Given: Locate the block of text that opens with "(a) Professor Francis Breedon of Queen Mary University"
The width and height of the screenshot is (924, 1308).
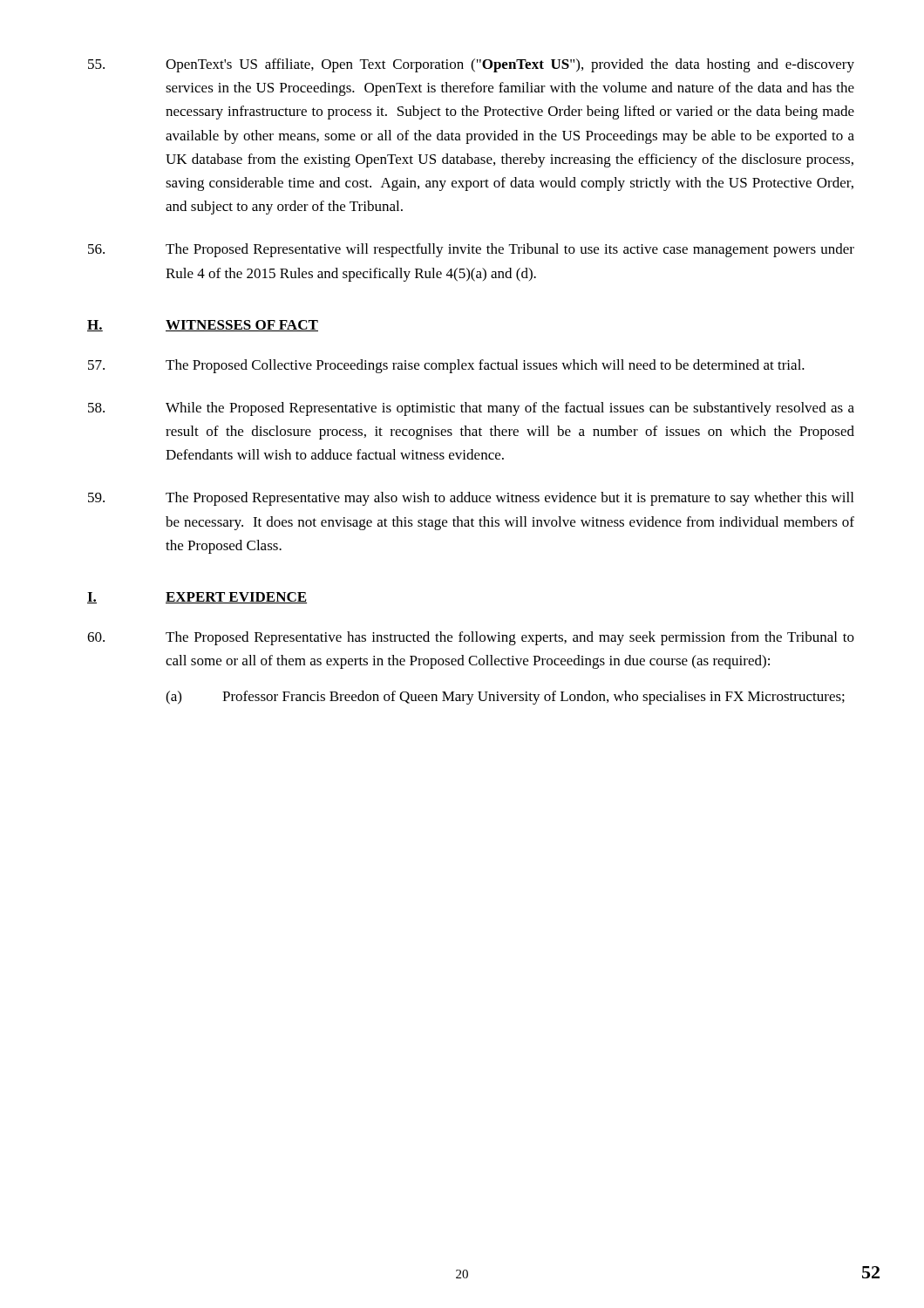Looking at the screenshot, I should tap(510, 697).
